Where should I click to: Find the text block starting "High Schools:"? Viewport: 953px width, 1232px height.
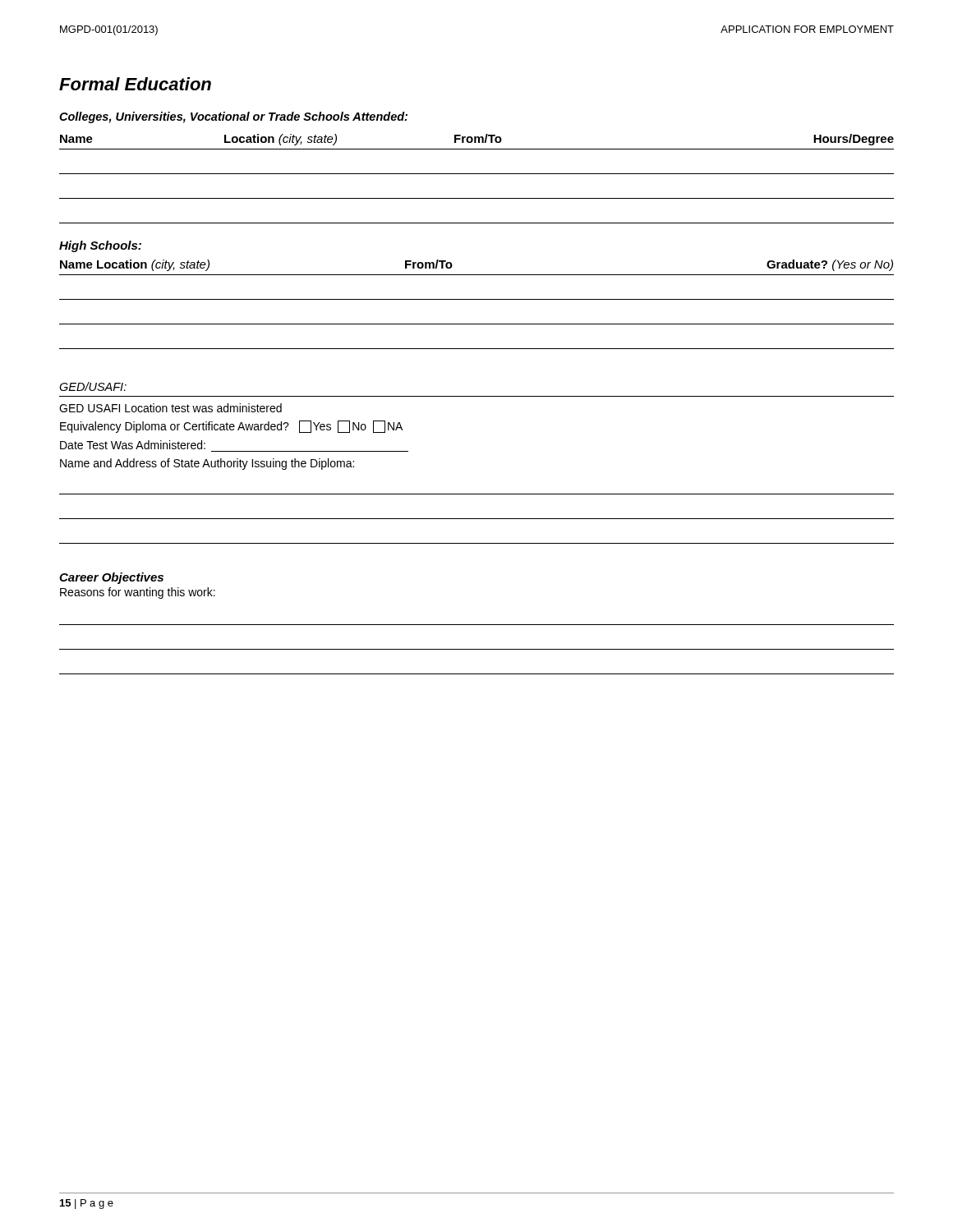pos(101,245)
